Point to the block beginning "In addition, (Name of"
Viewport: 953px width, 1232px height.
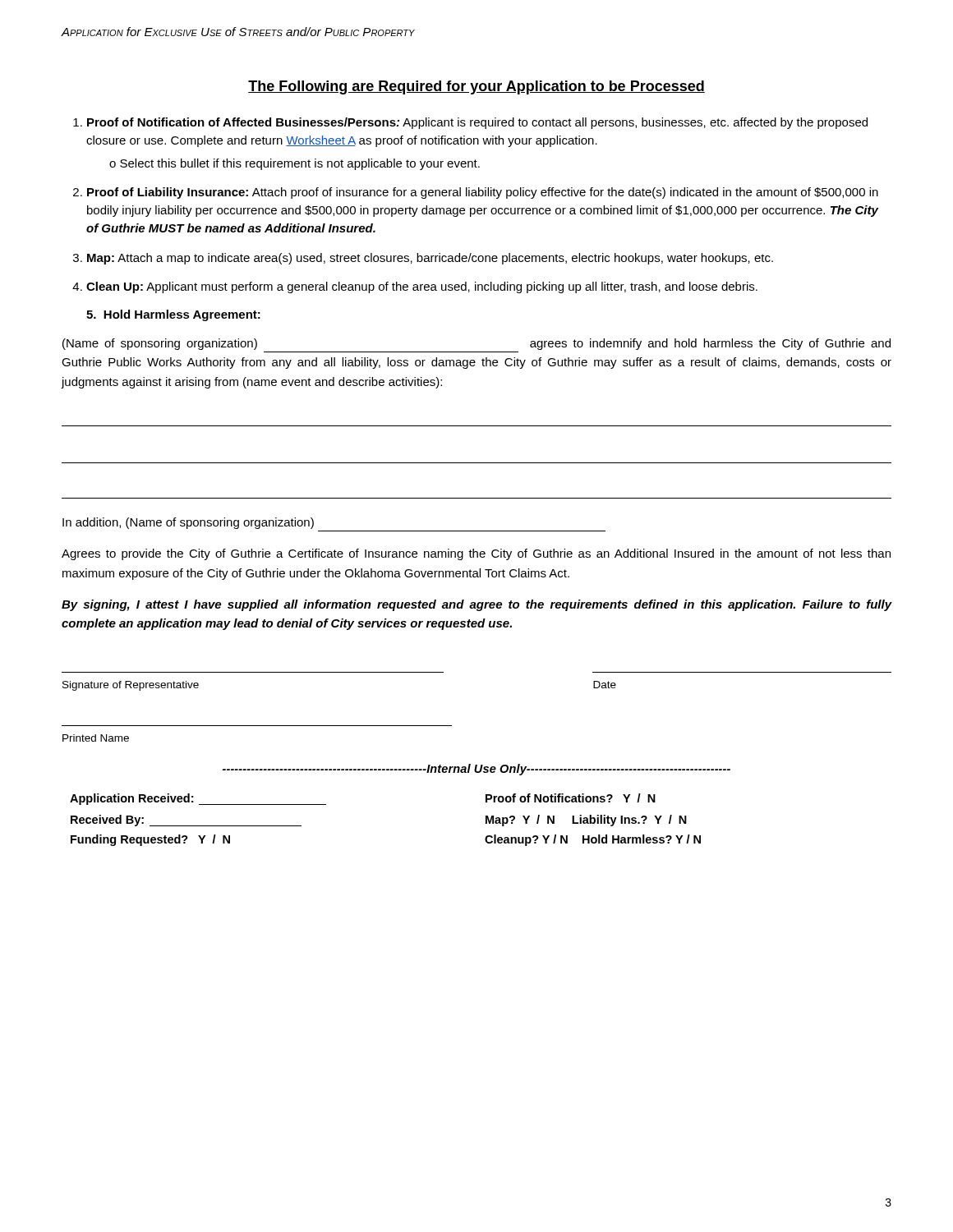476,522
